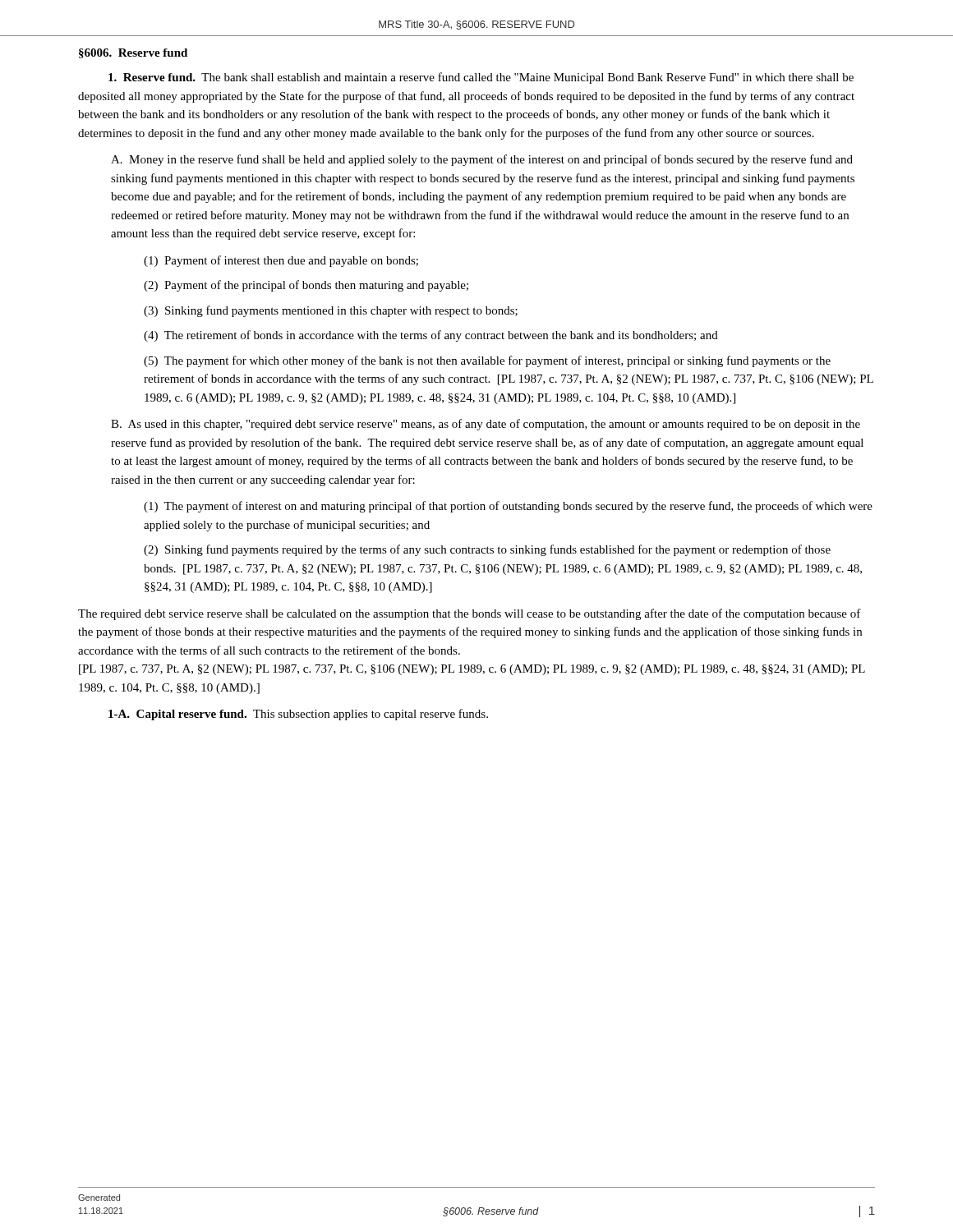Find the list item that says "(4) The retirement"
This screenshot has height=1232, width=953.
click(431, 335)
